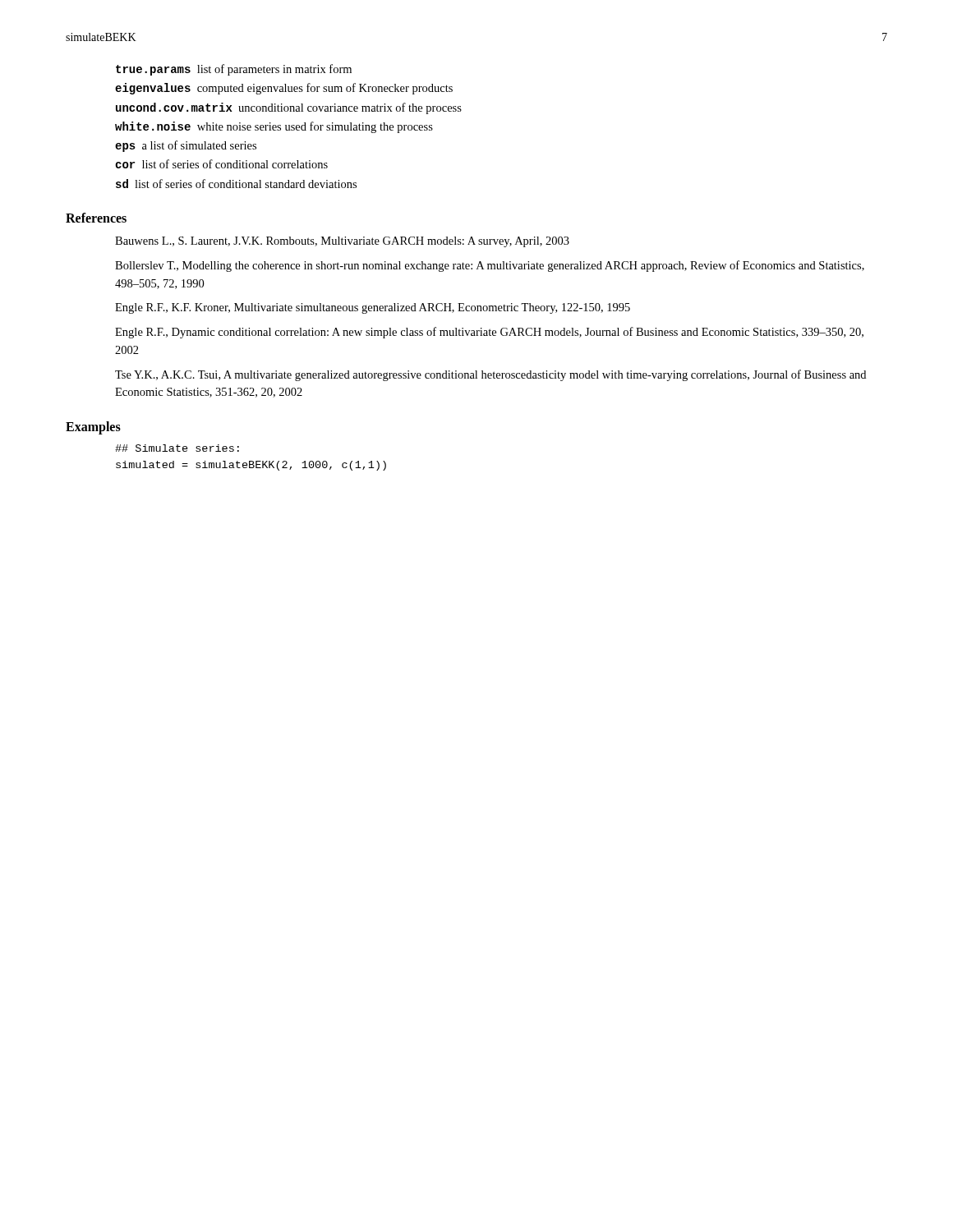Locate the text containing "Simulate series: simulated = simulateBEKK(2, 1000, c(1,1))"
Image resolution: width=953 pixels, height=1232 pixels.
coord(177,448)
